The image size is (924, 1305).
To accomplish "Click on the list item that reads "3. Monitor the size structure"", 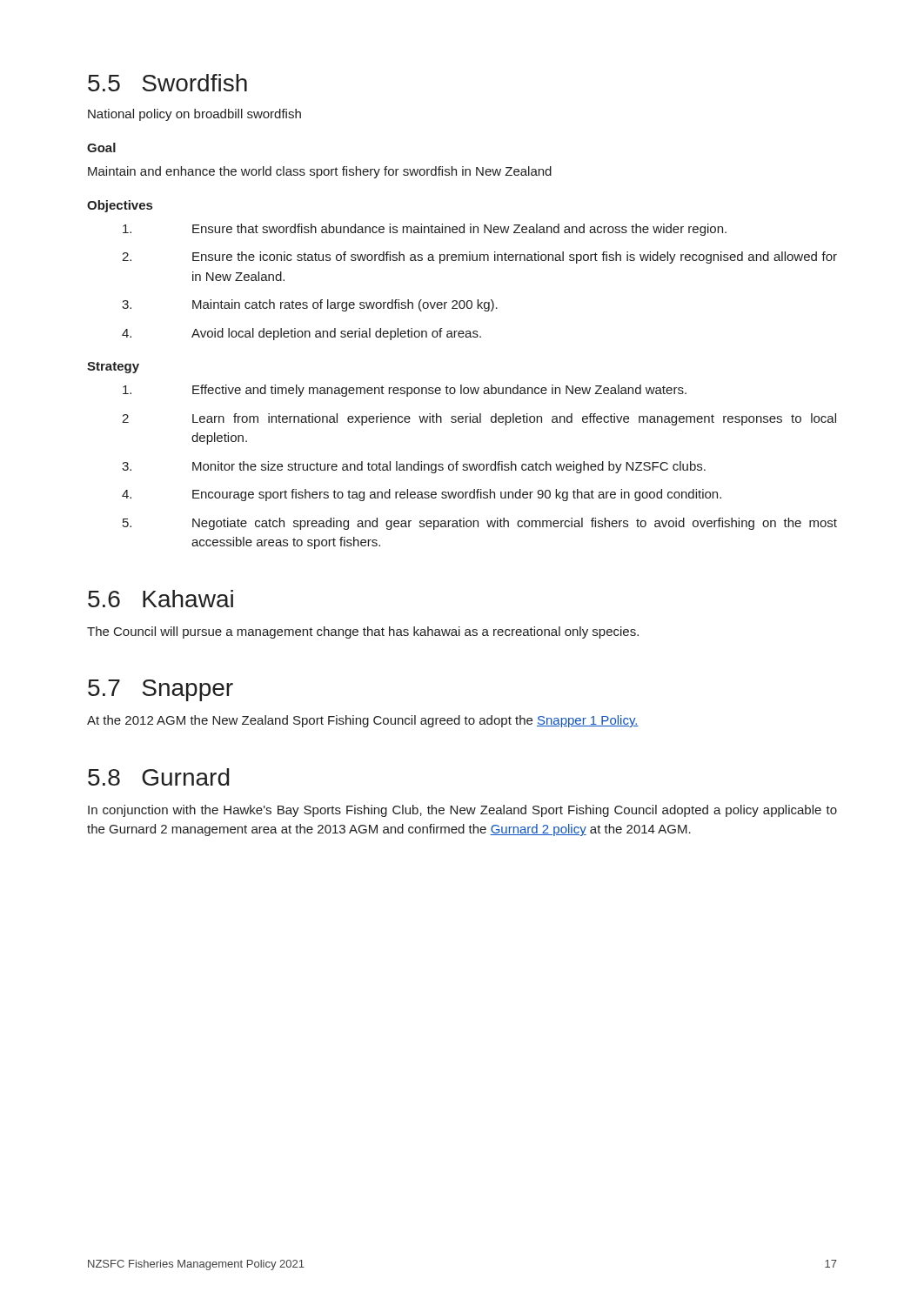I will click(462, 466).
